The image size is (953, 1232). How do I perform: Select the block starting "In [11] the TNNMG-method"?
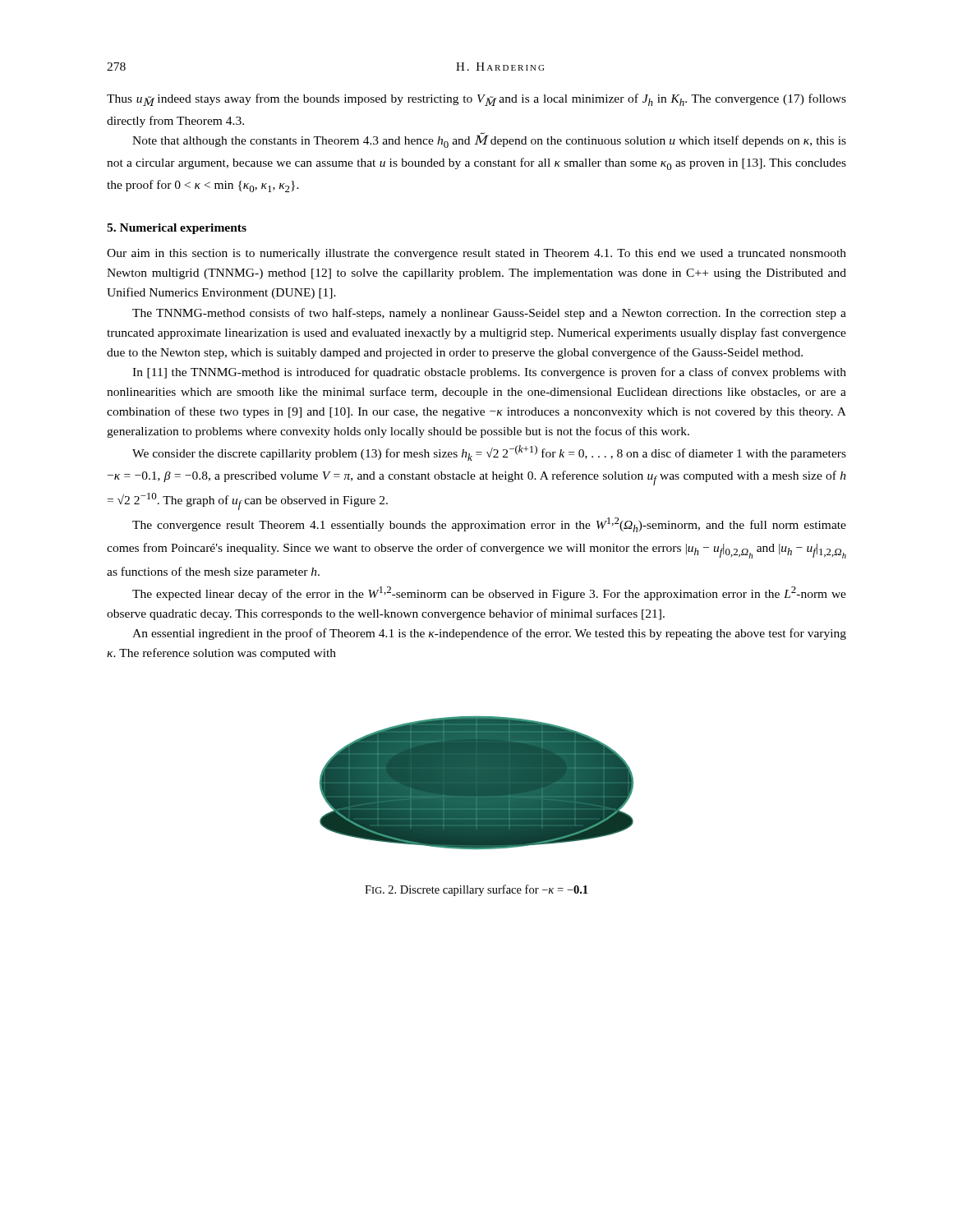tap(476, 401)
